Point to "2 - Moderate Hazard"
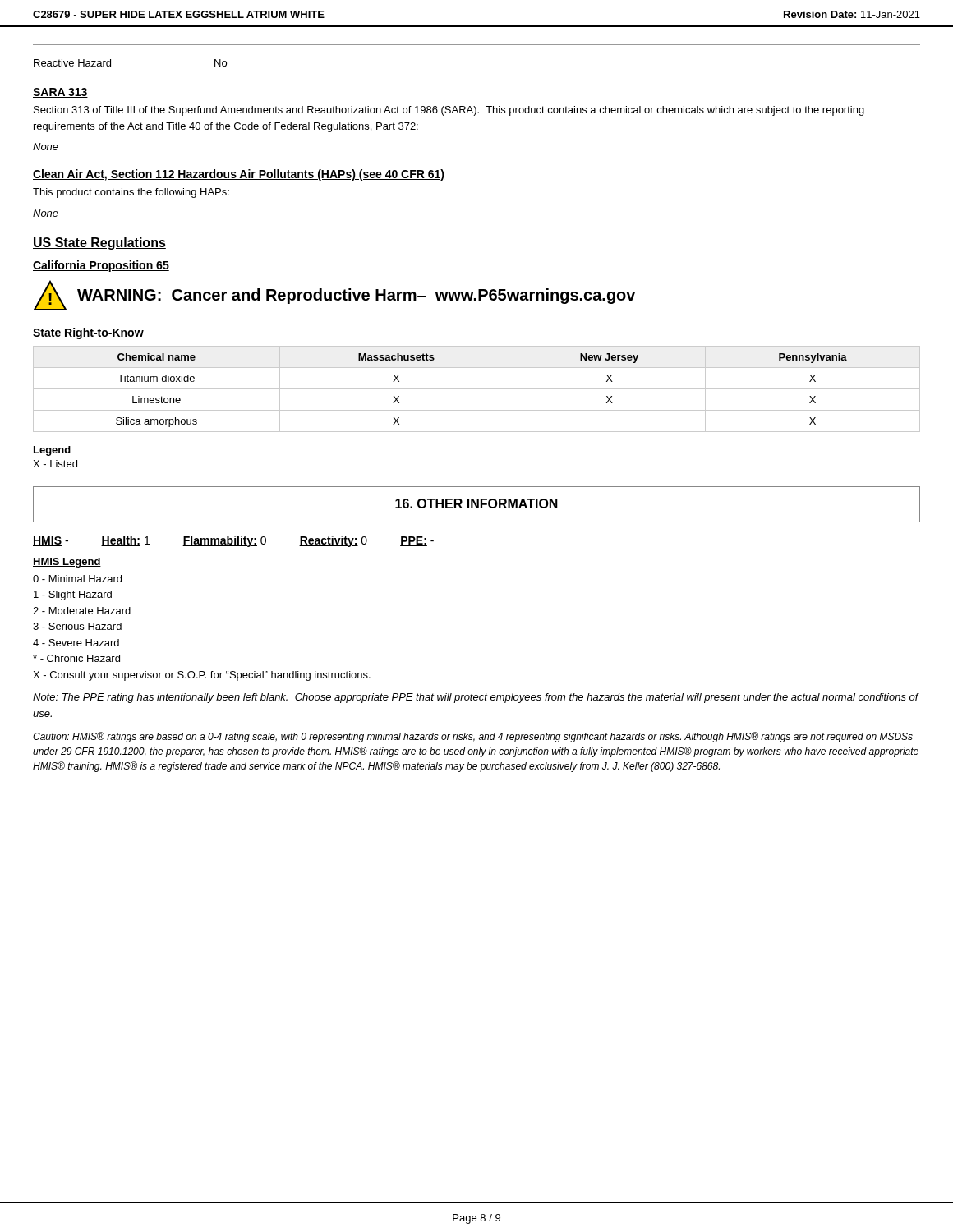Screen dimensions: 1232x953 click(82, 610)
